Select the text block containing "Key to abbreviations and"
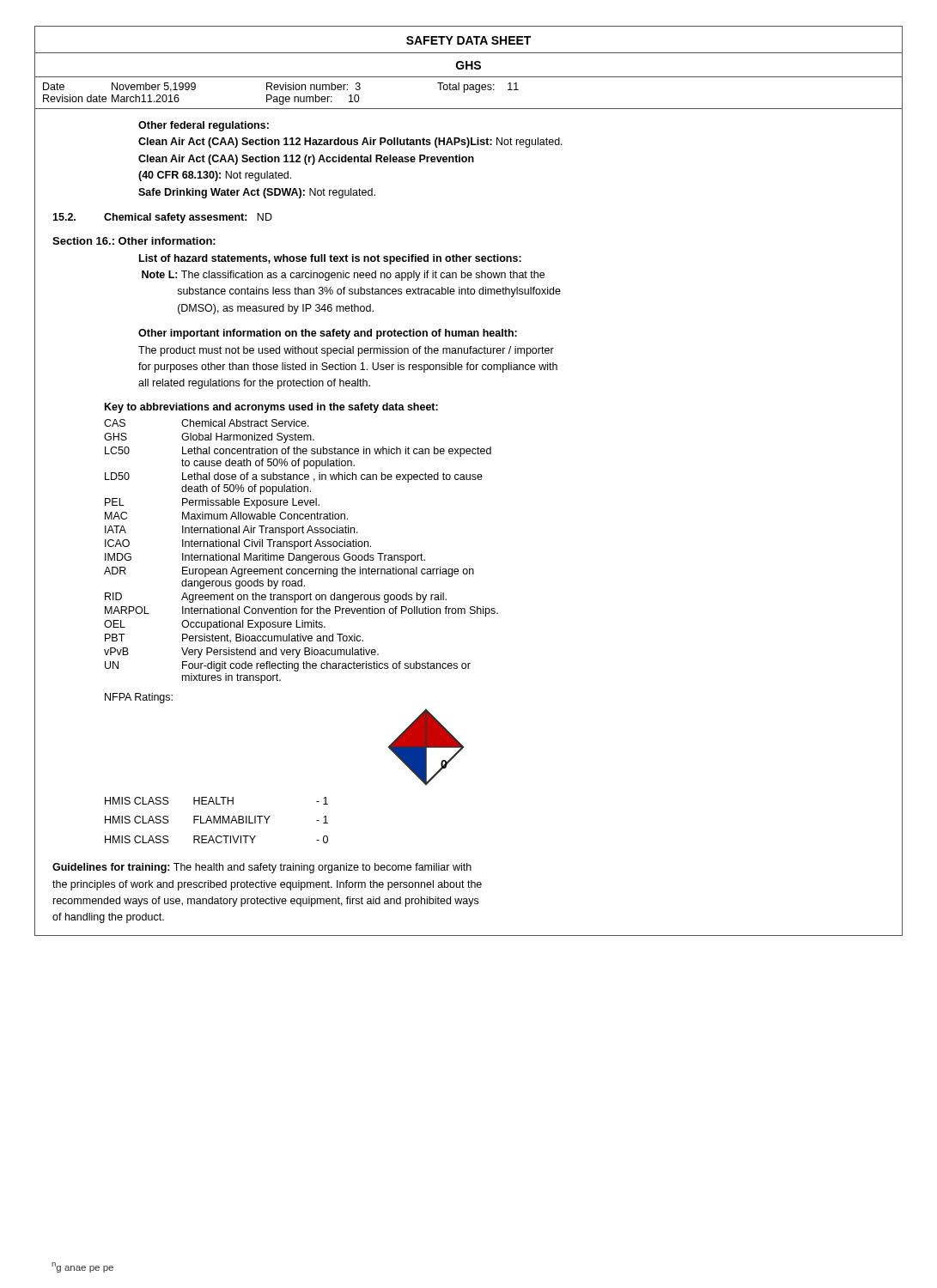This screenshot has width=937, height=1288. pyautogui.click(x=271, y=407)
